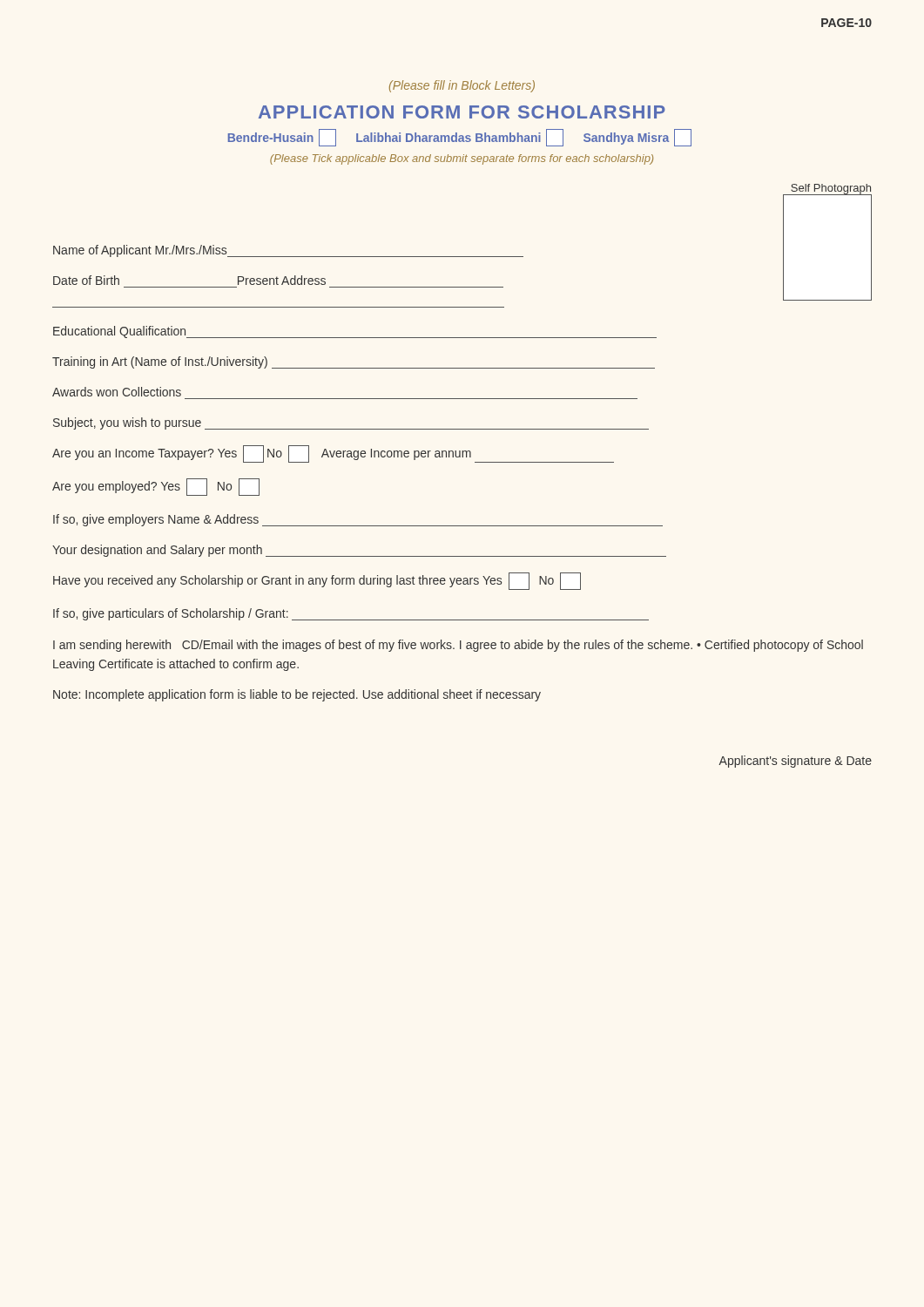Locate the title that reads "APPLICATION FORM FOR SCHOLARSHIP"

[x=462, y=112]
